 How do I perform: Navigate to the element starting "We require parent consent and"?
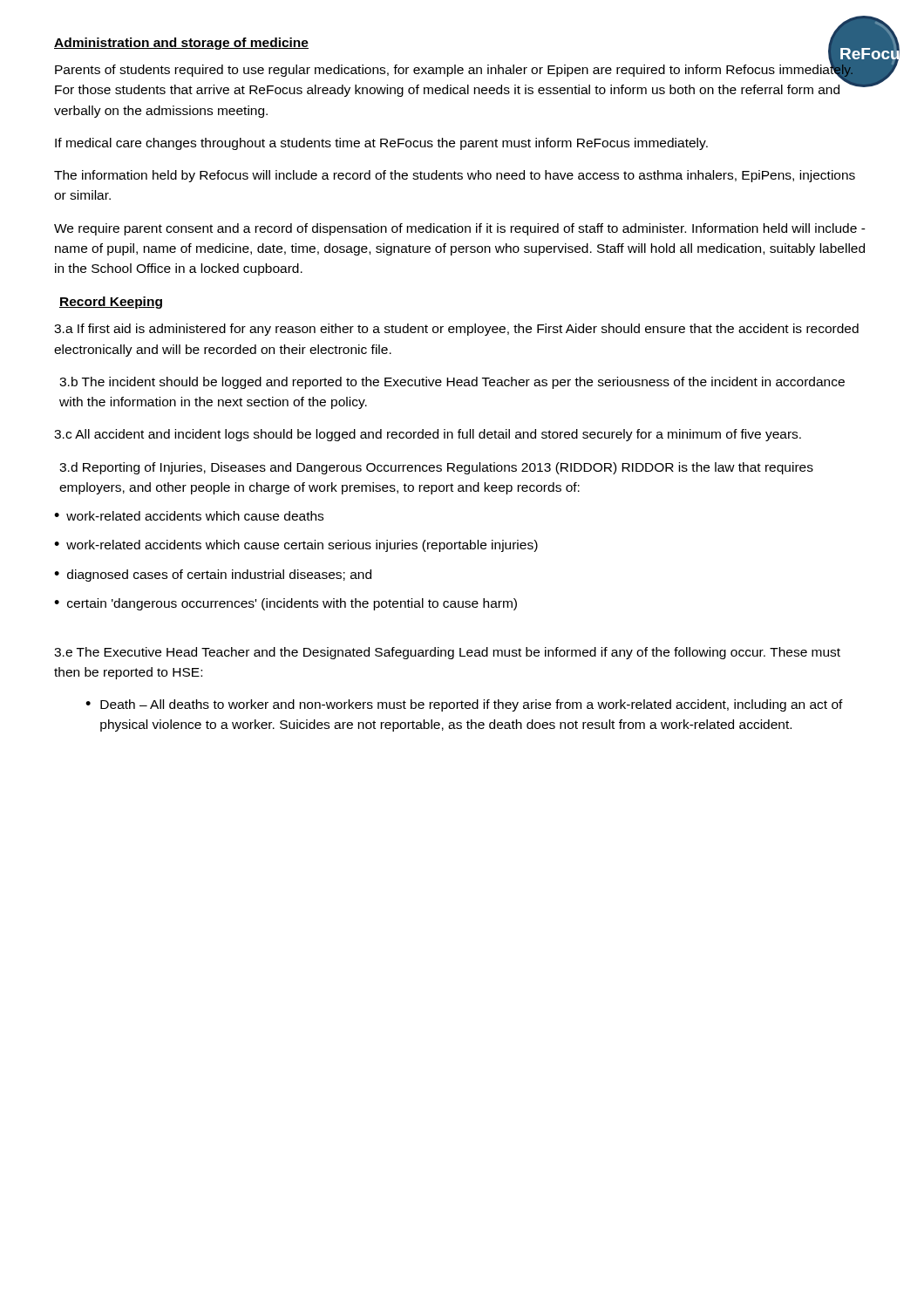(460, 248)
